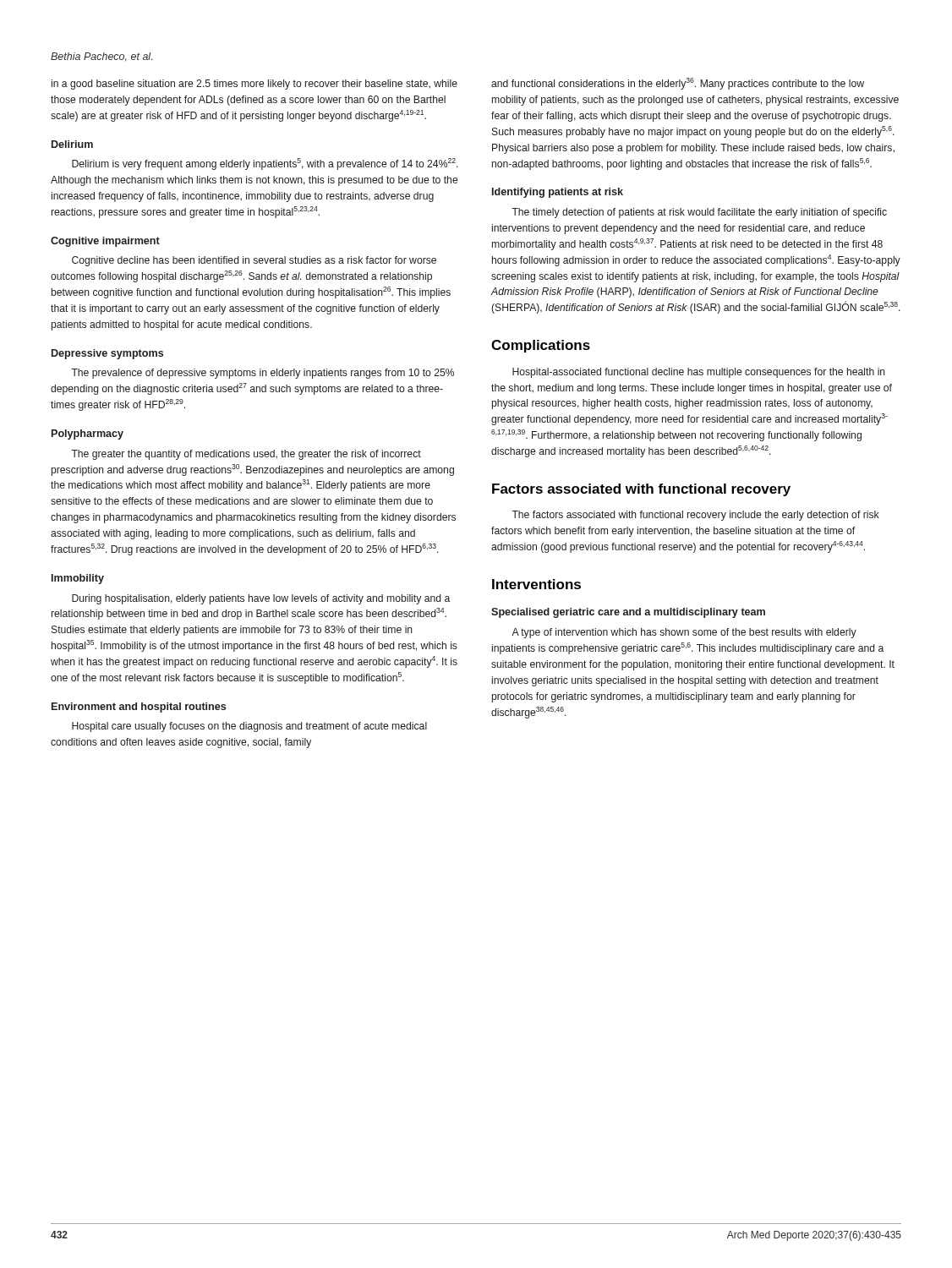952x1268 pixels.
Task: Point to "Cognitive impairment"
Action: tap(105, 241)
